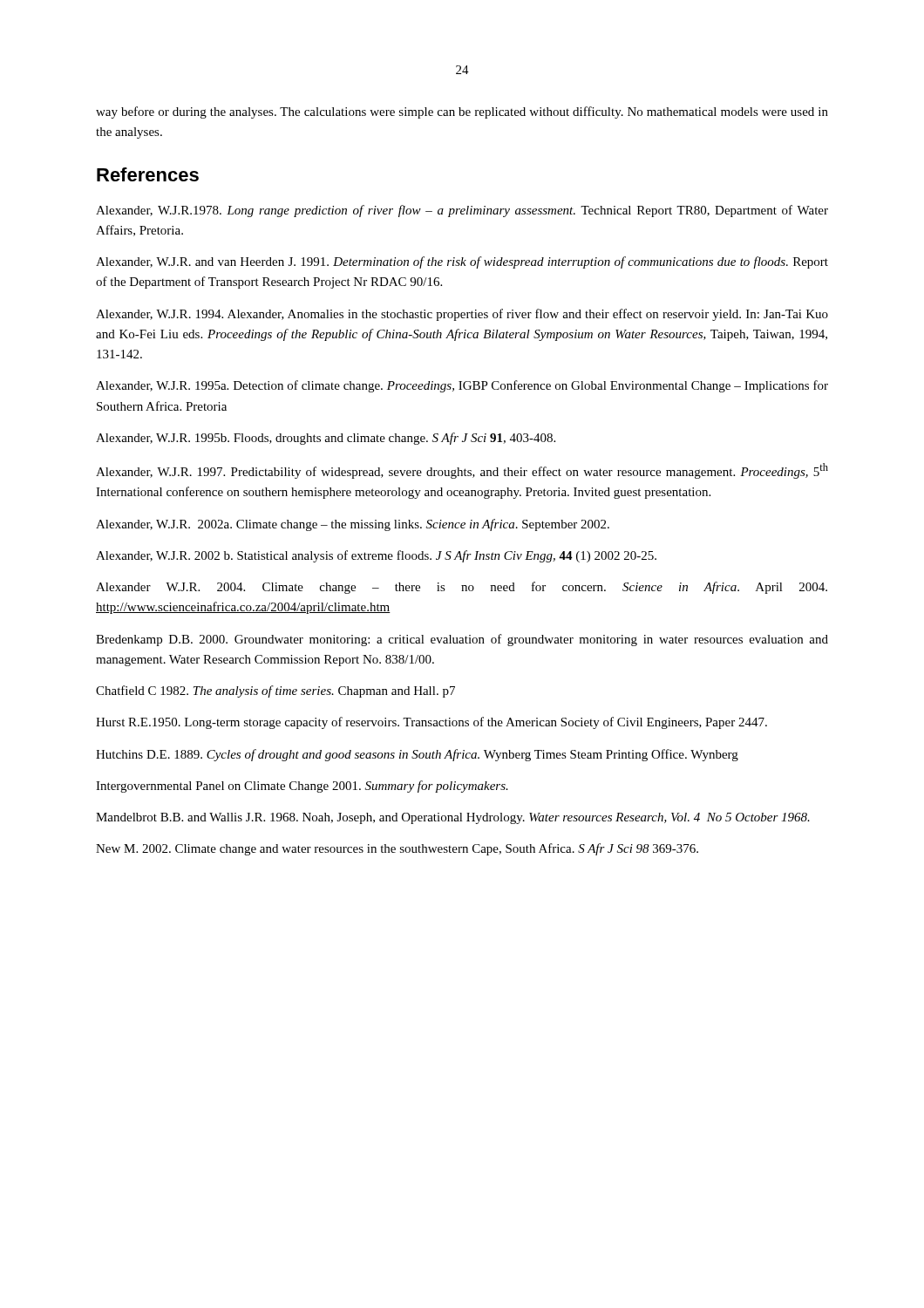The width and height of the screenshot is (924, 1308).
Task: Select the text block containing "Hutchins D.E. 1889. Cycles of drought"
Action: point(417,754)
